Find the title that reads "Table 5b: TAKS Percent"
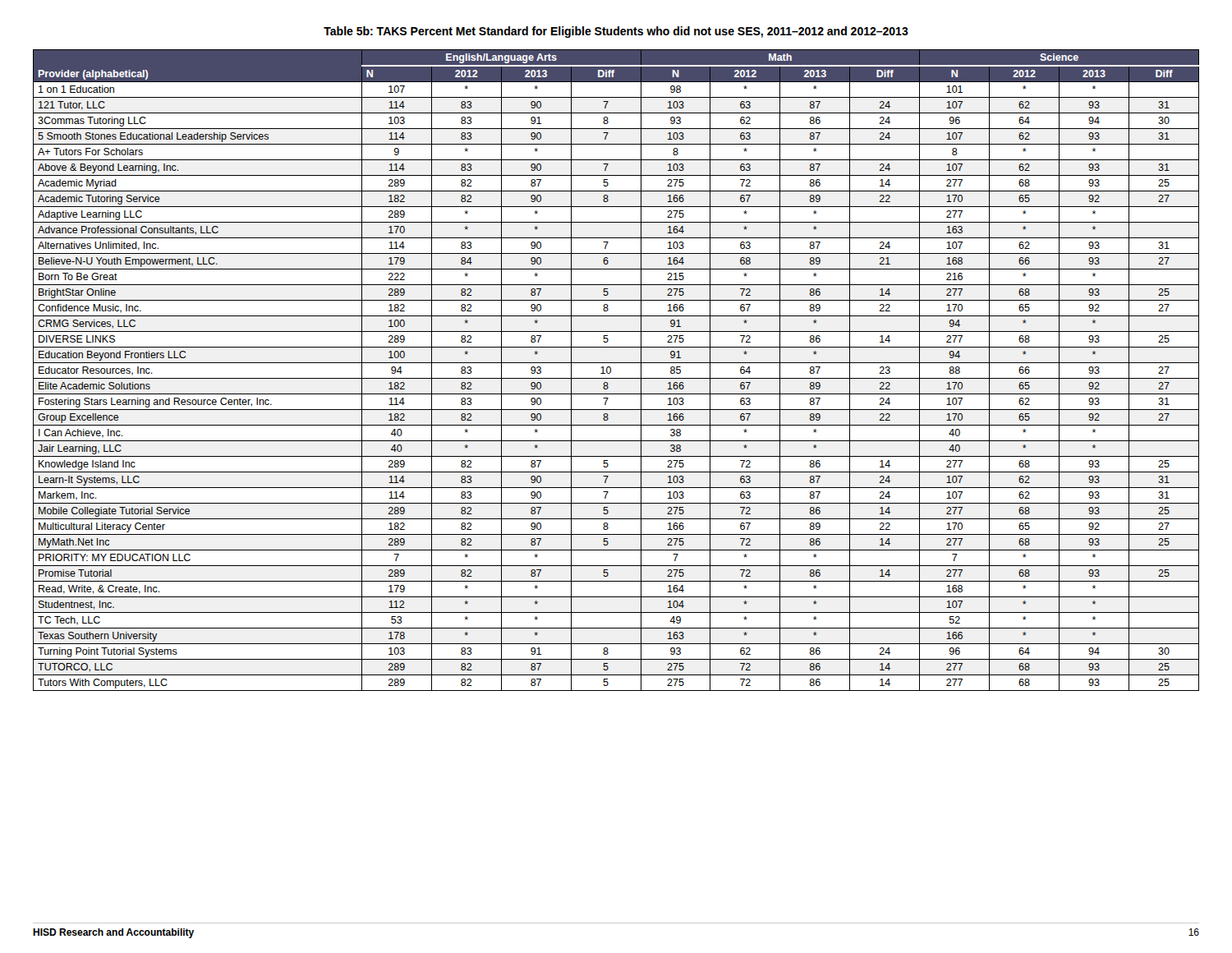The width and height of the screenshot is (1232, 953). (x=616, y=31)
